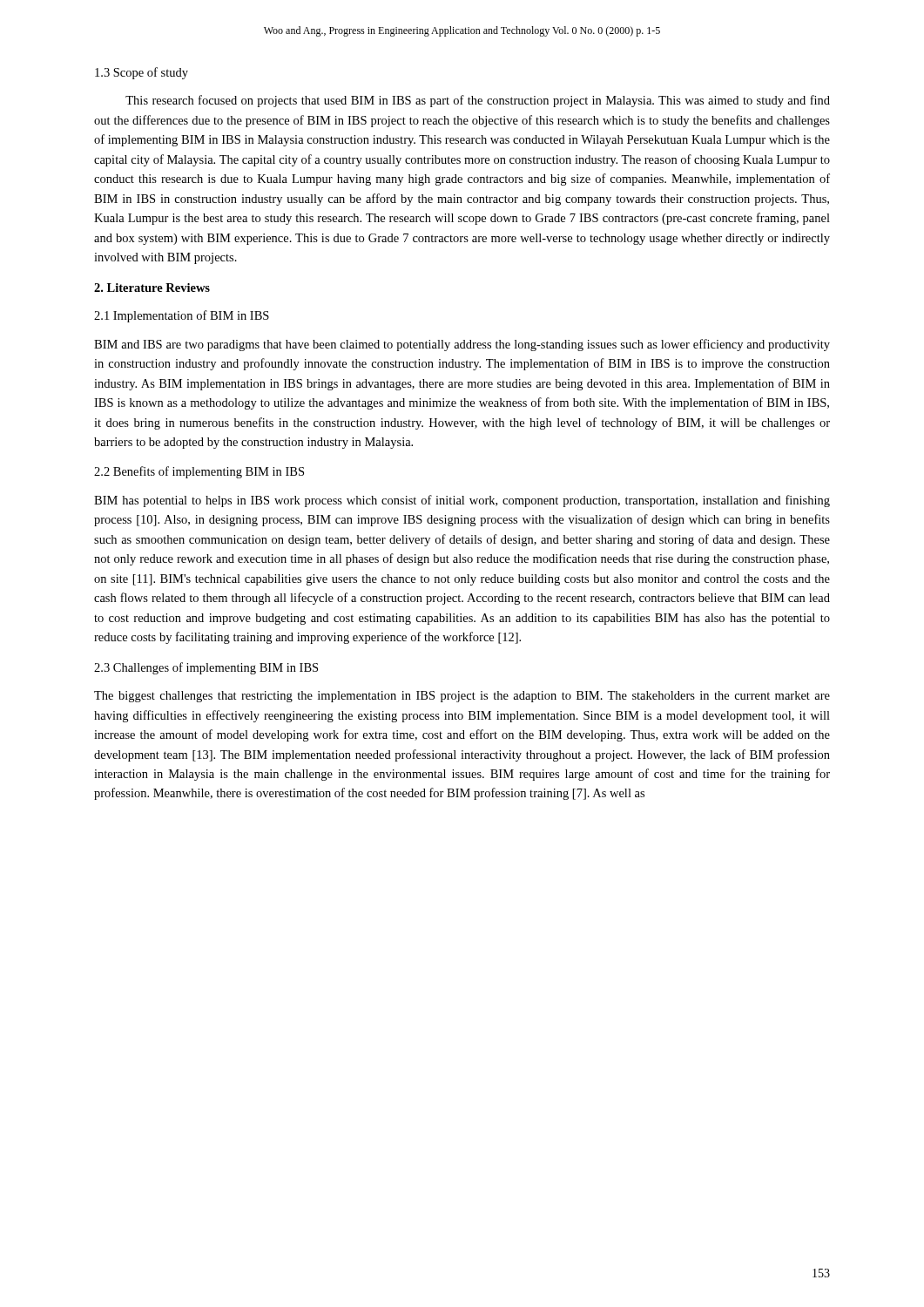924x1307 pixels.
Task: Select the text starting "BIM and IBS are two paradigms that have"
Action: 462,393
